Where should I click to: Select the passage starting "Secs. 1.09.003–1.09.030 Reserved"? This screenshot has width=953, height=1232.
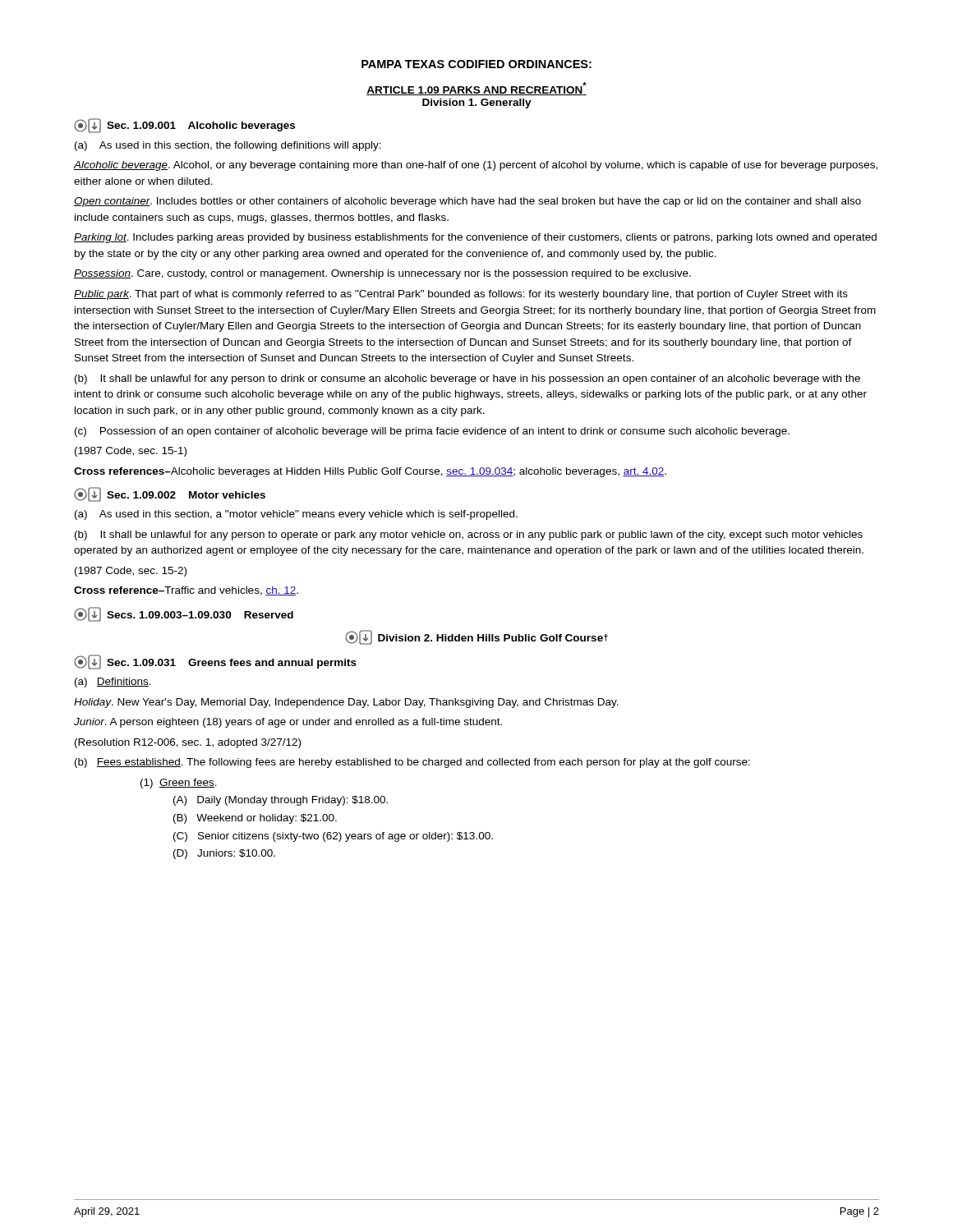[x=184, y=614]
